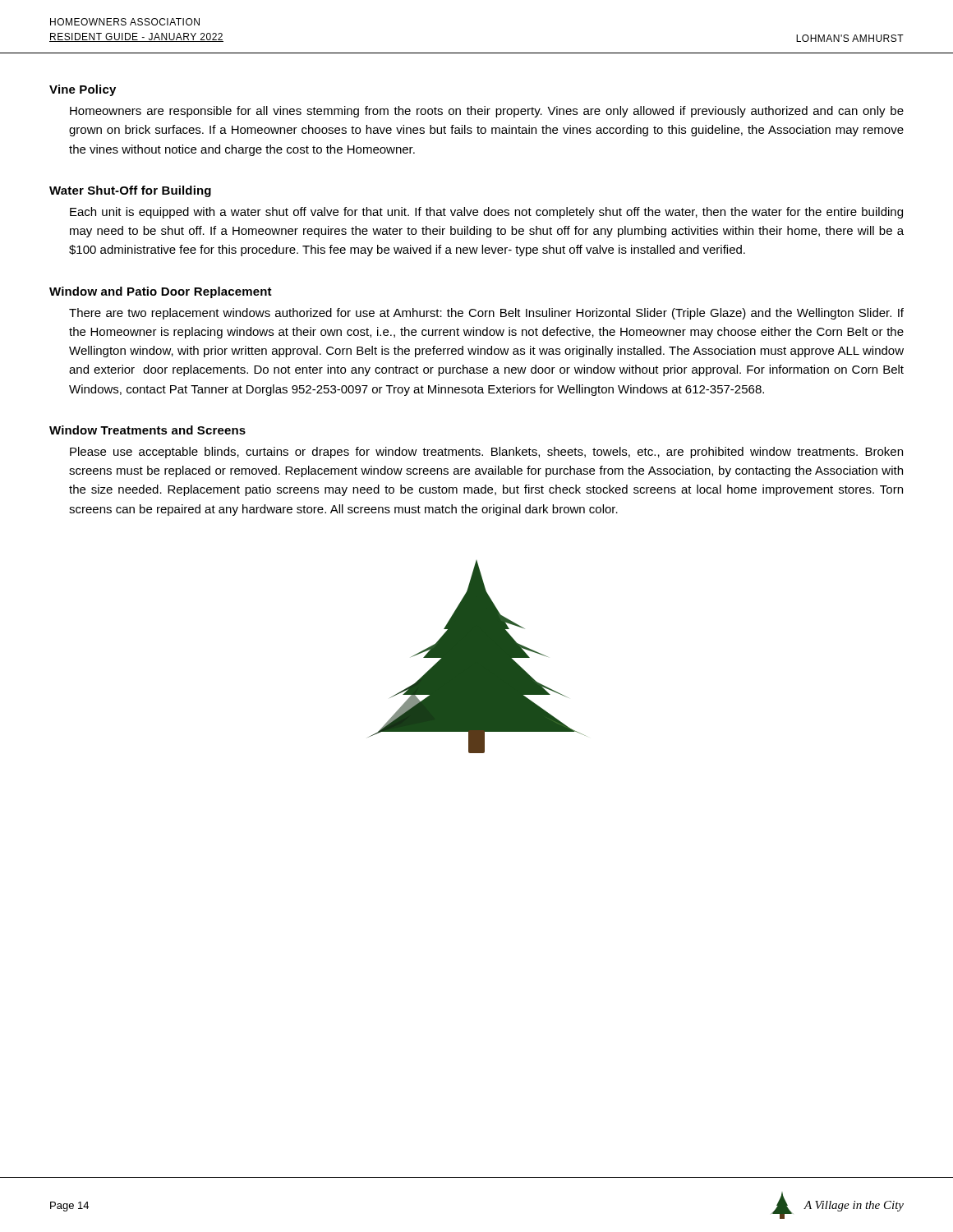
Task: Locate the region starting "Homeowners are responsible for all"
Action: pyautogui.click(x=486, y=130)
